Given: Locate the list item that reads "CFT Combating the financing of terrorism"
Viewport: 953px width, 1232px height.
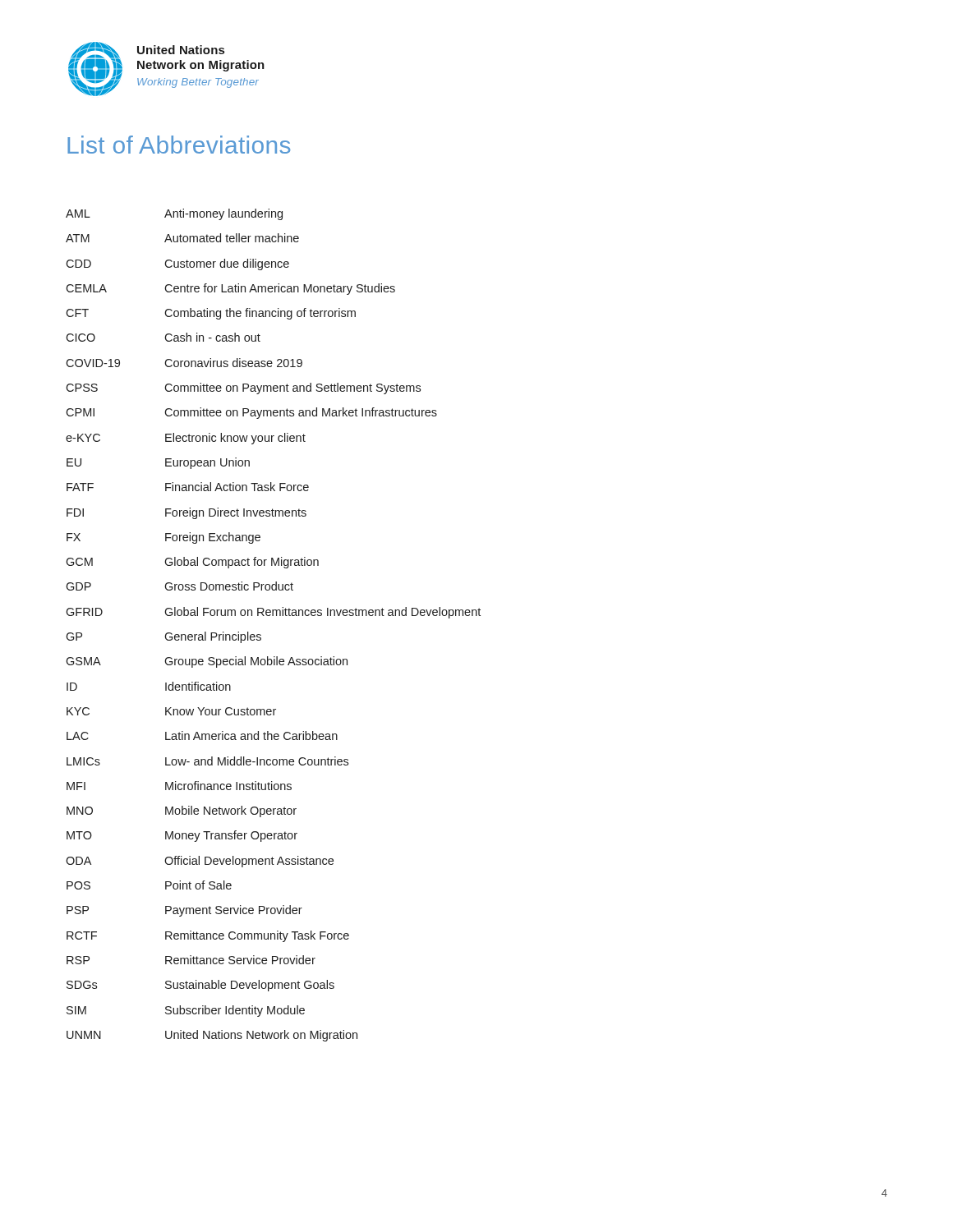Looking at the screenshot, I should tap(211, 313).
